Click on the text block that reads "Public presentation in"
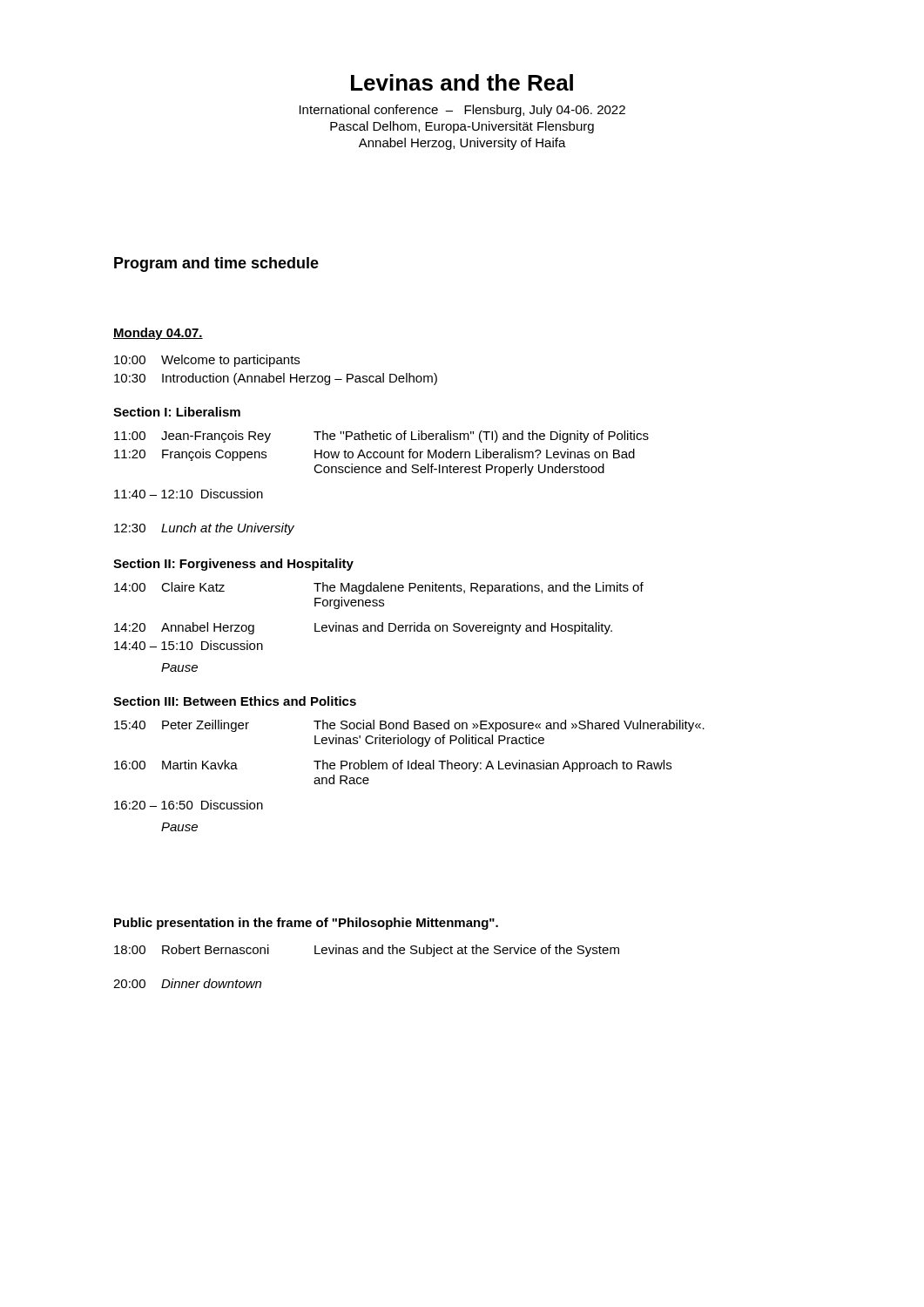The image size is (924, 1307). [x=306, y=922]
